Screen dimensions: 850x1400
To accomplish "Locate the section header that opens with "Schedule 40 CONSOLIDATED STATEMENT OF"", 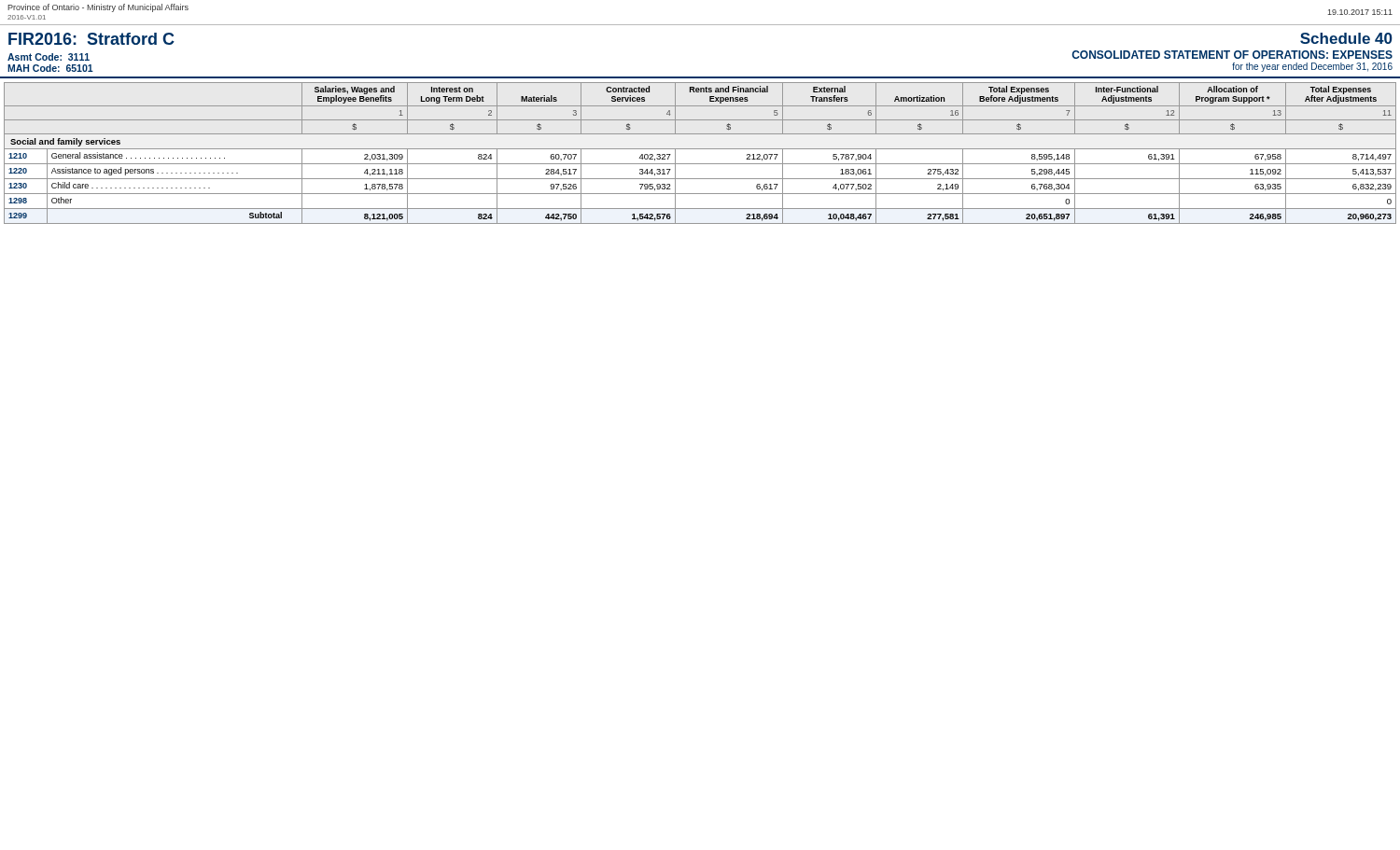I will pyautogui.click(x=1232, y=51).
